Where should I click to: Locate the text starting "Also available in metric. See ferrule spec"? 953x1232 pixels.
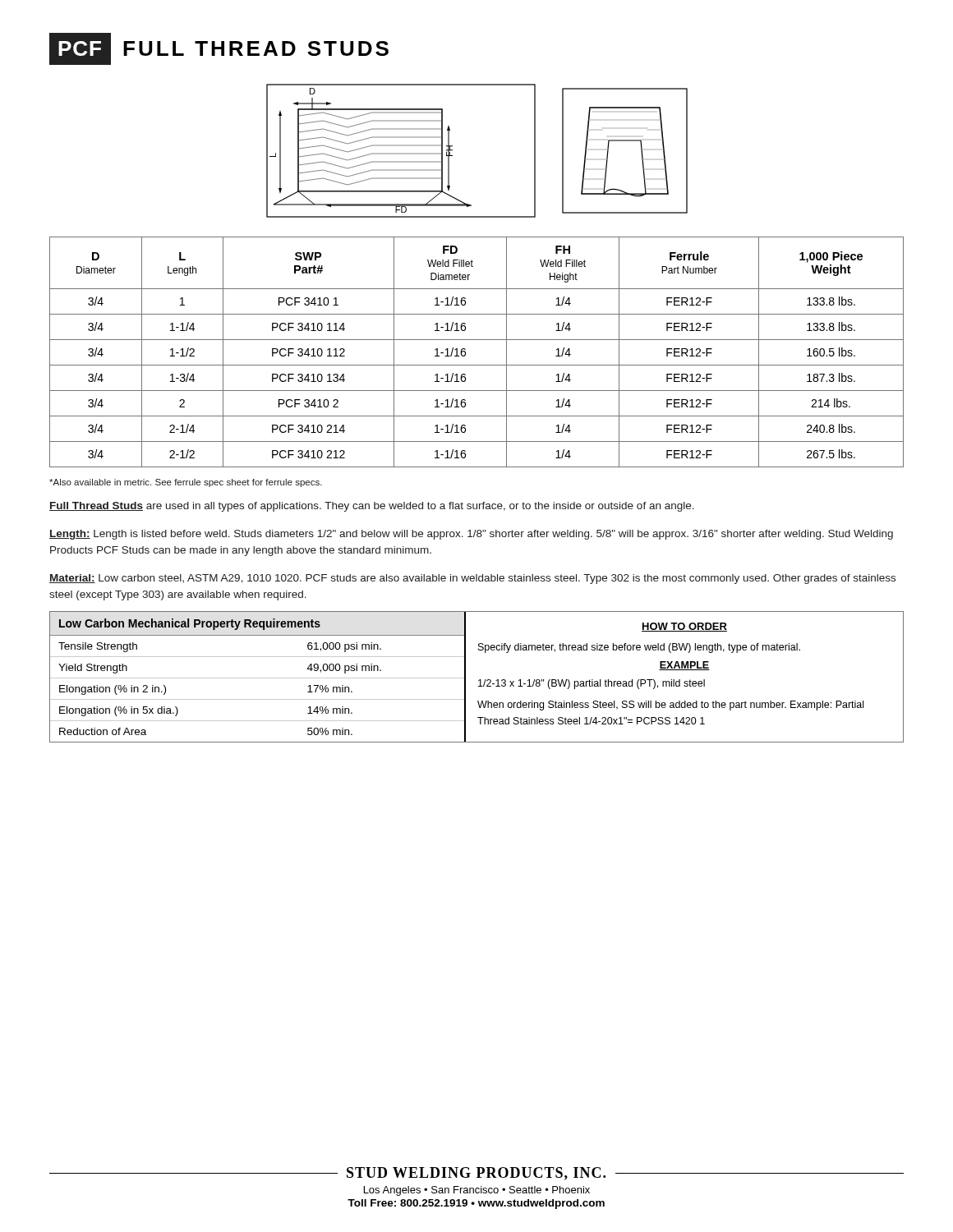186,483
